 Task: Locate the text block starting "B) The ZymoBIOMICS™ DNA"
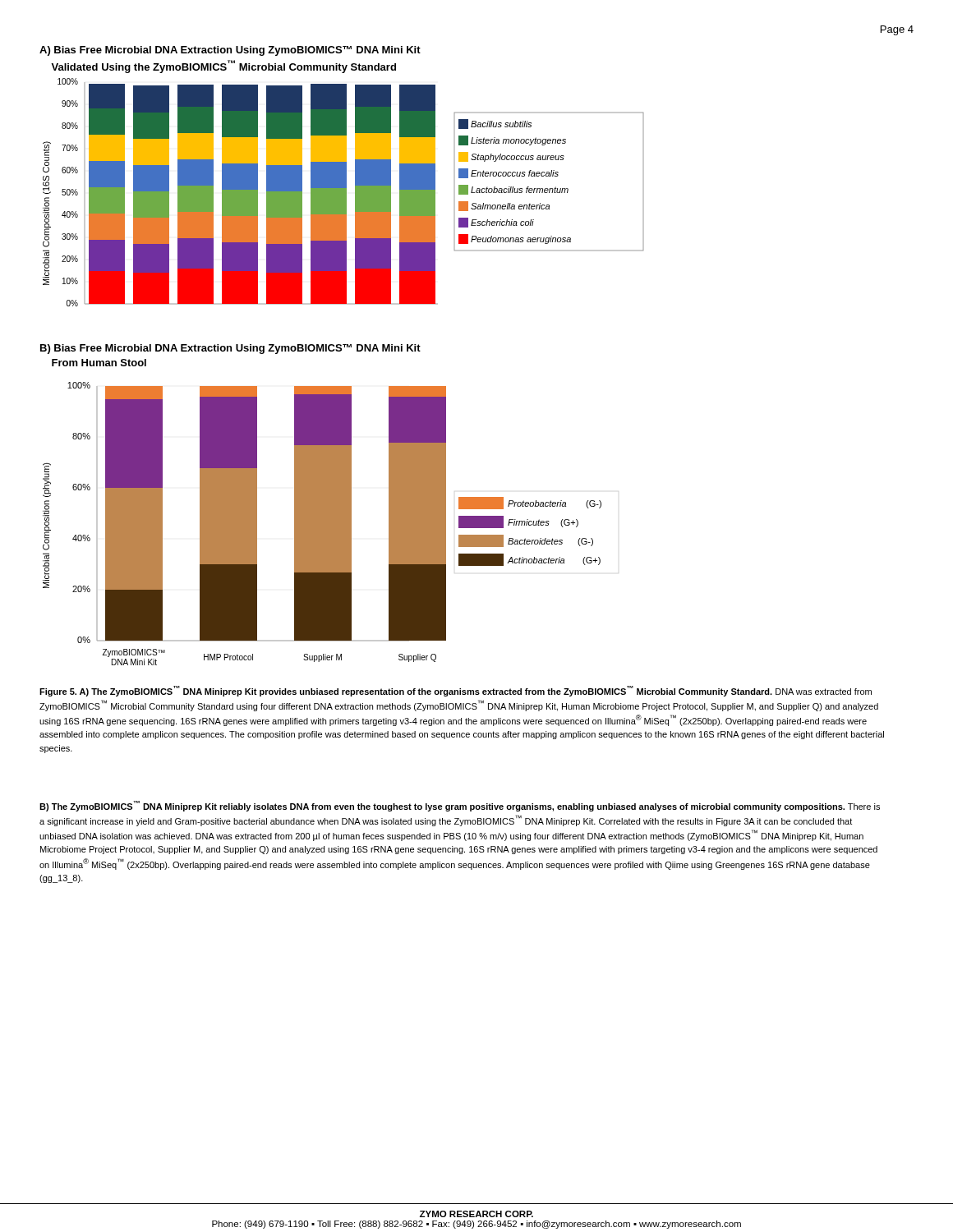click(460, 841)
